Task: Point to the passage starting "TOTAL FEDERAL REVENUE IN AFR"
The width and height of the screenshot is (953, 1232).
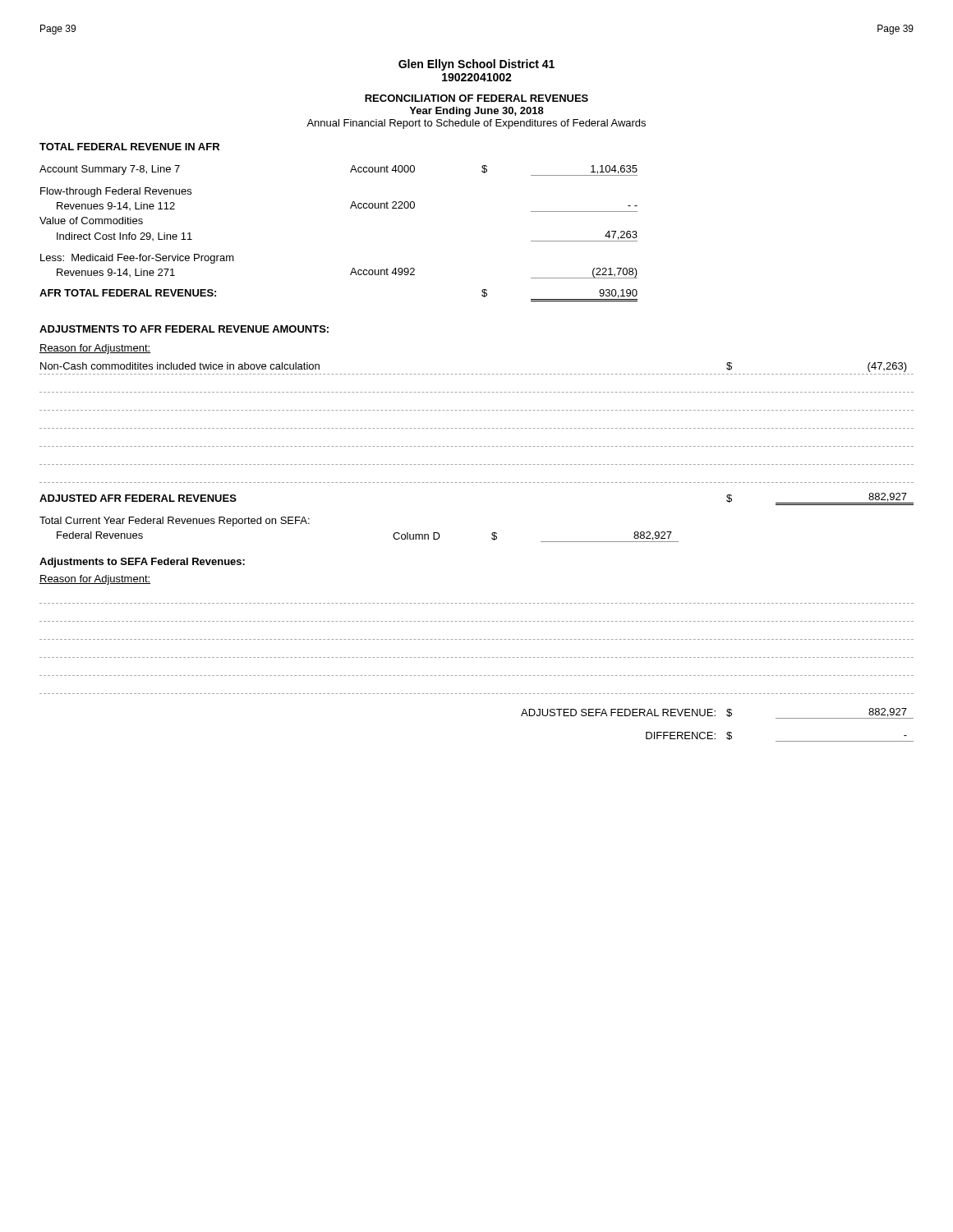Action: click(x=130, y=147)
